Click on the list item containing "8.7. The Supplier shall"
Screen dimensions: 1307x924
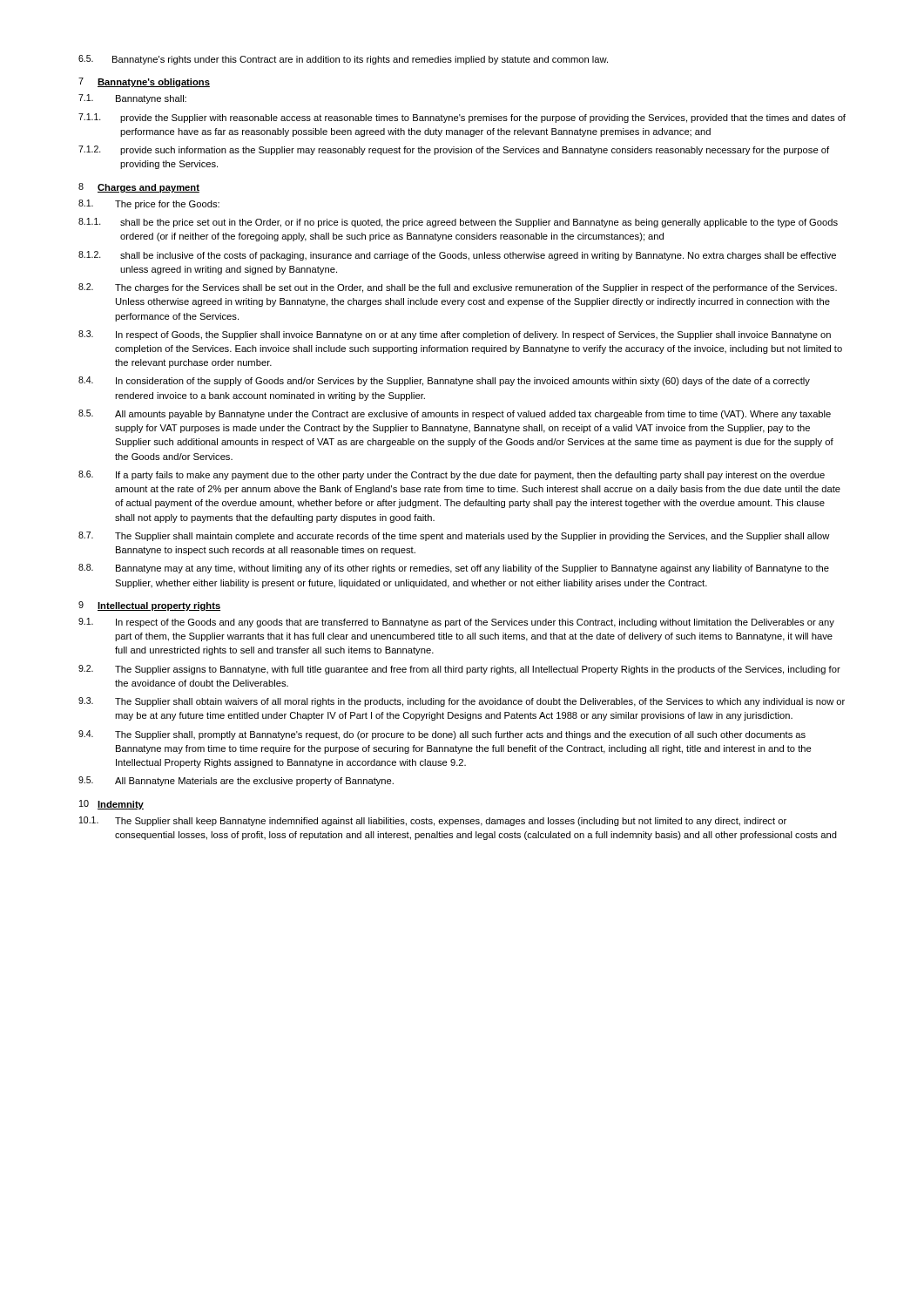coord(462,543)
